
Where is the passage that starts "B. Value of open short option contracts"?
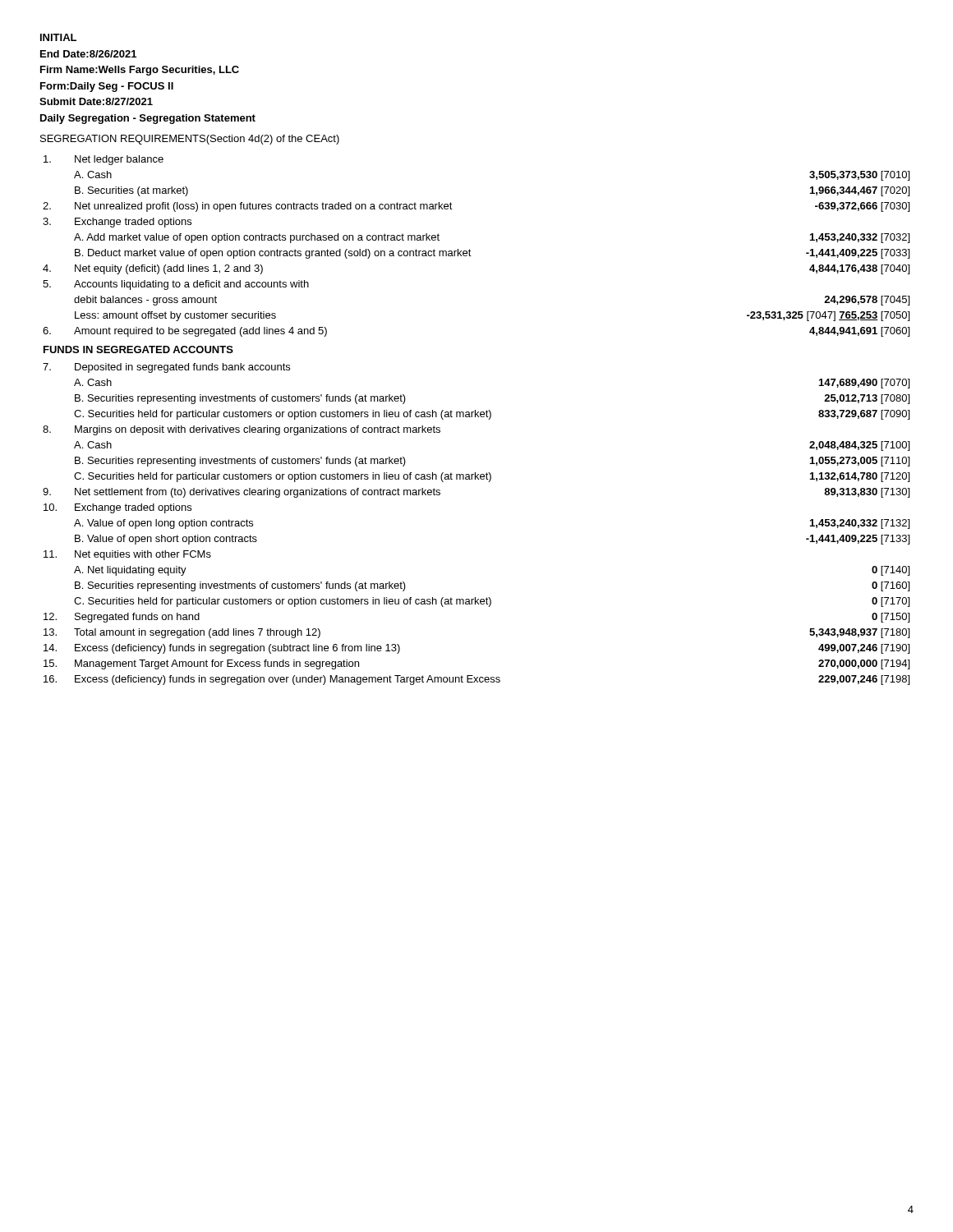[162, 539]
